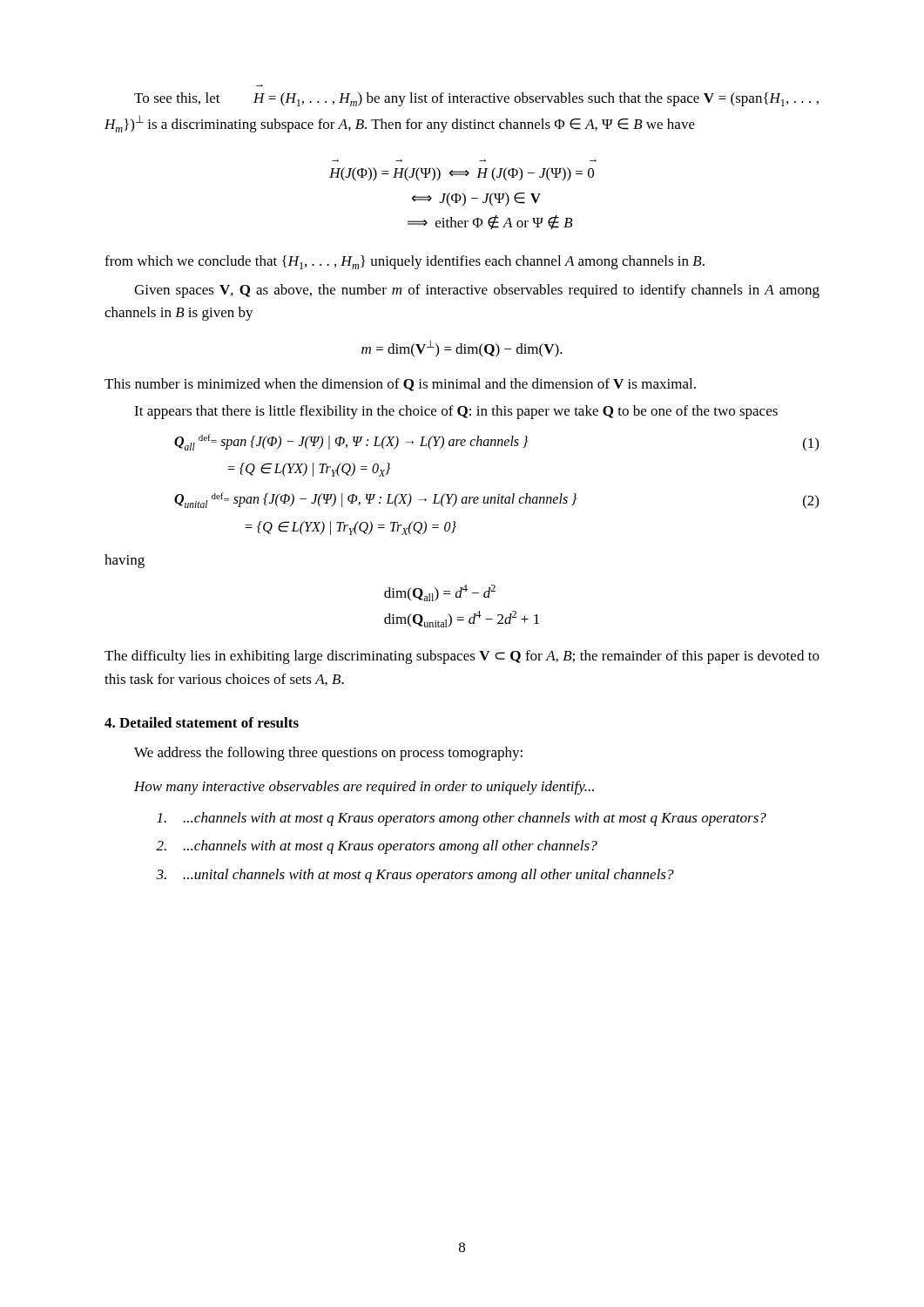Find the list item that reads "2. ...channels with"
924x1307 pixels.
coord(377,846)
